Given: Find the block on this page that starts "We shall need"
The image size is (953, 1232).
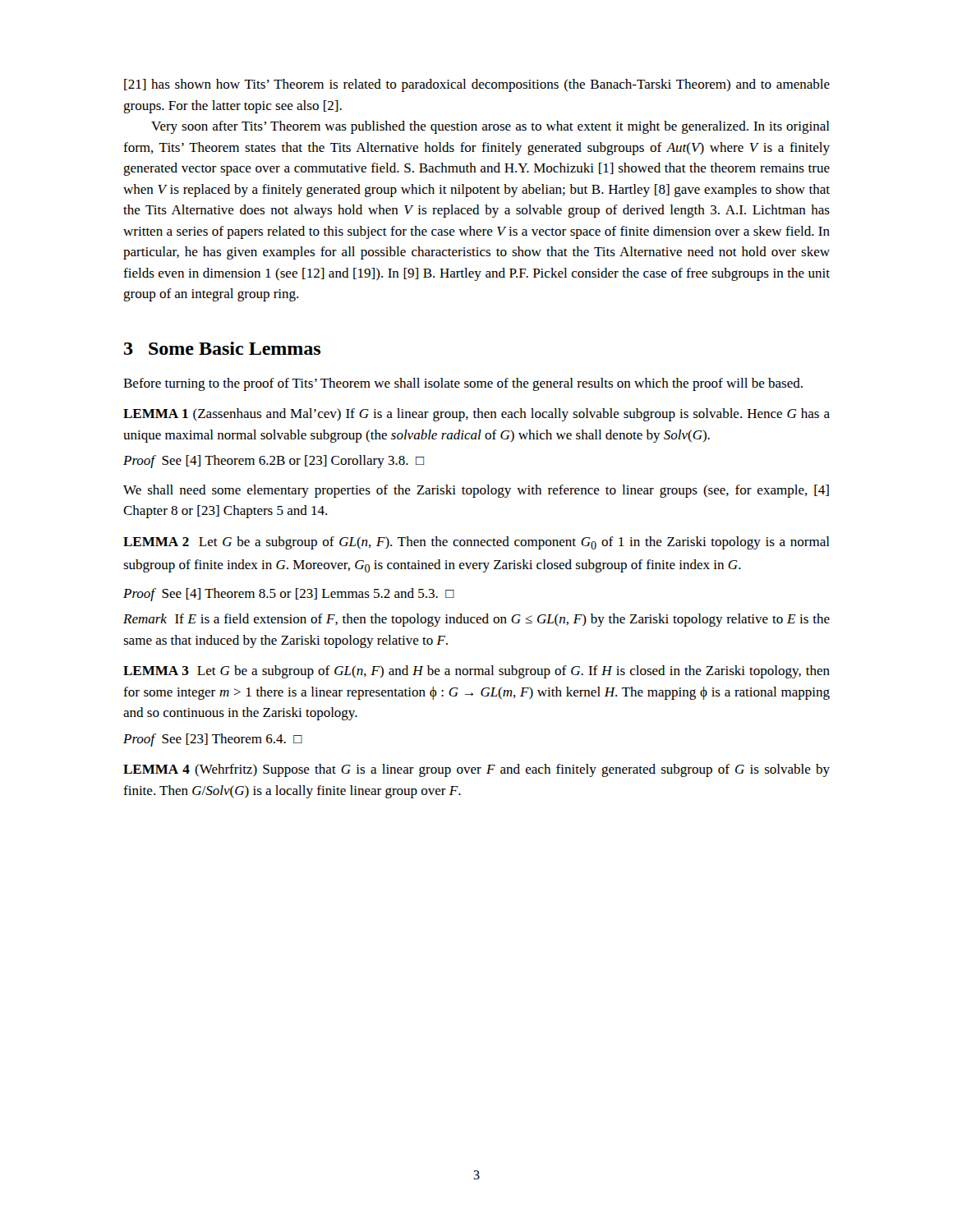Looking at the screenshot, I should point(476,500).
